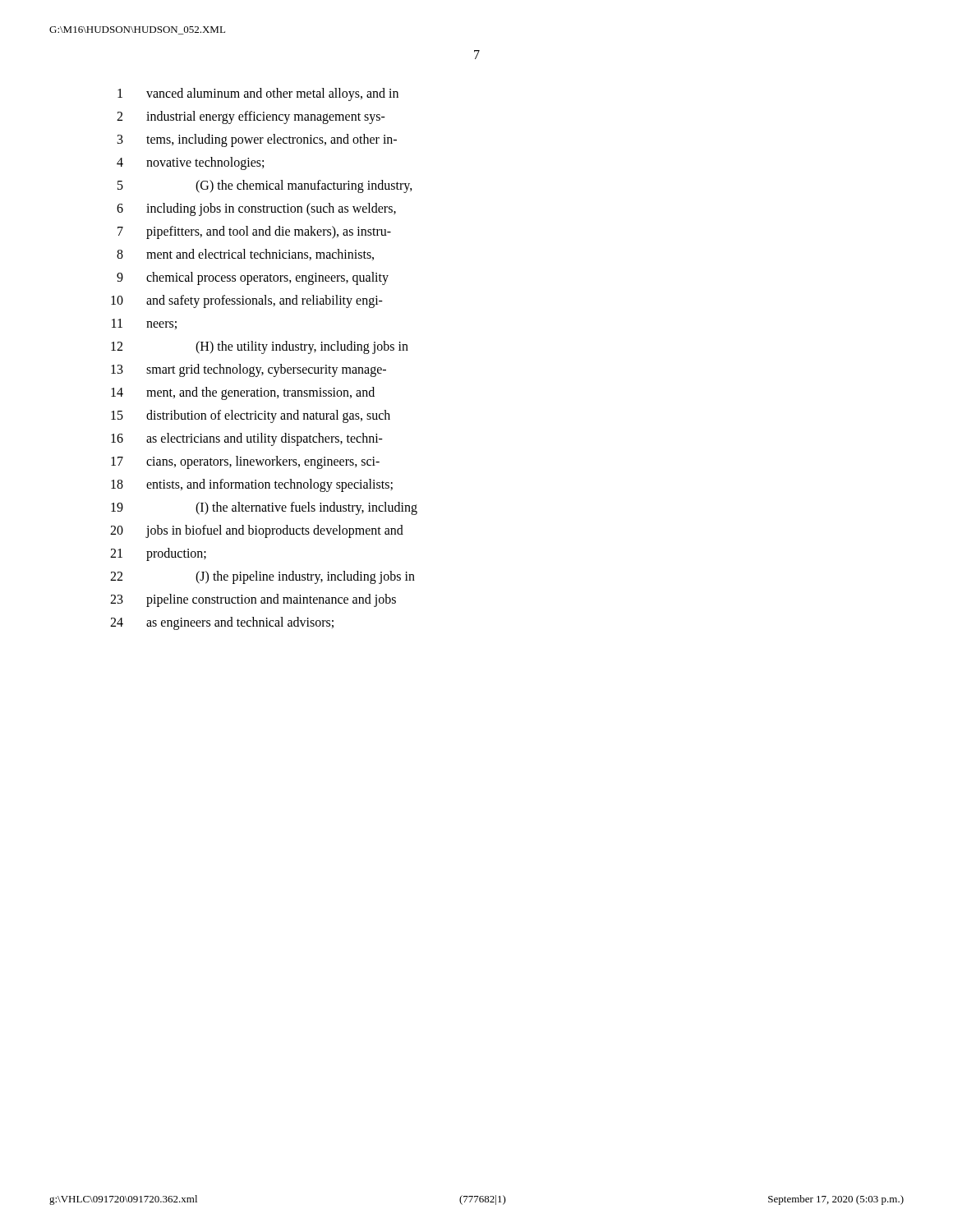This screenshot has height=1232, width=953.
Task: Point to the element starting "24 as engineers"
Action: coord(222,623)
